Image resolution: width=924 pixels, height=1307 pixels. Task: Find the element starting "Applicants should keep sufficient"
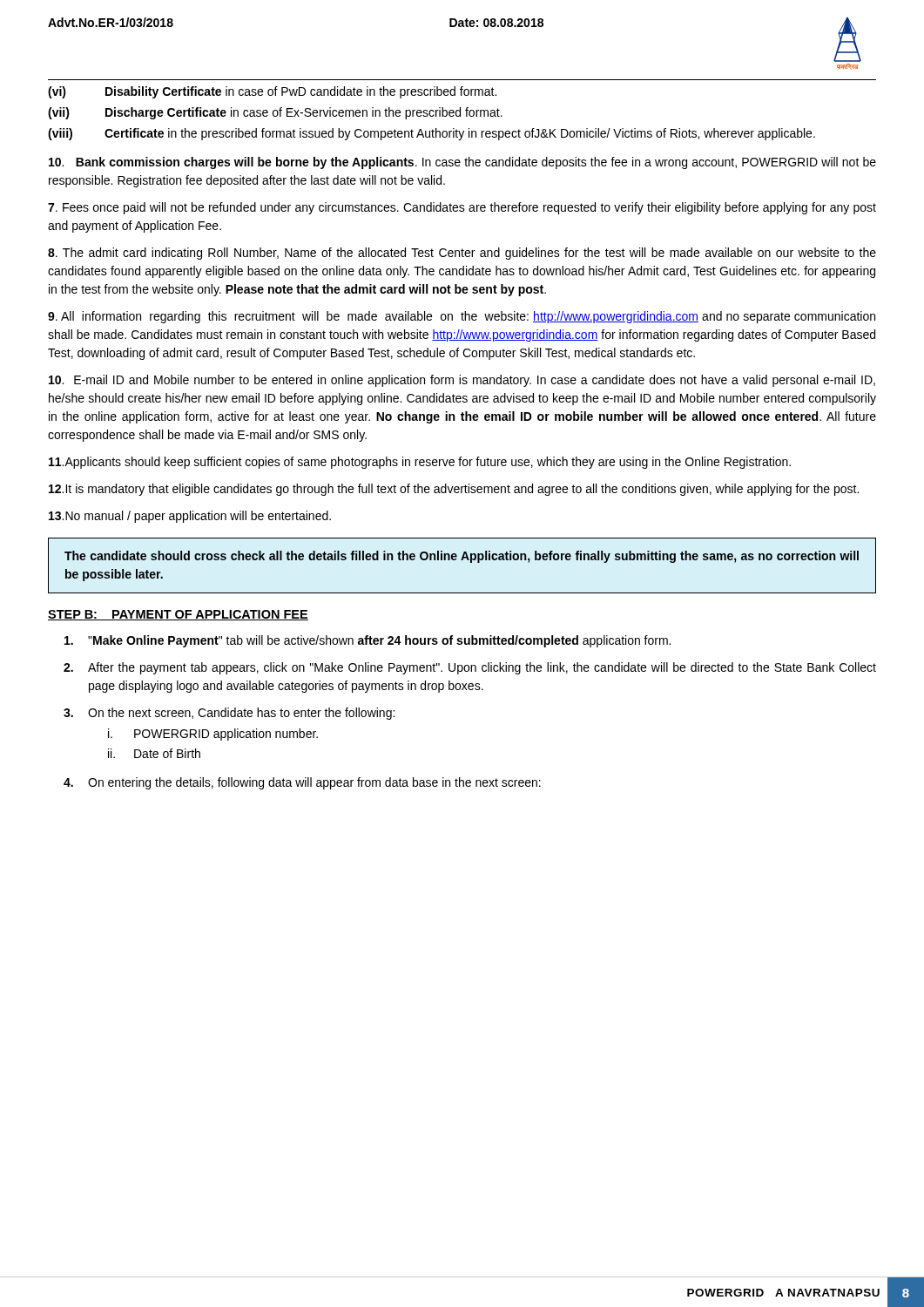(420, 462)
